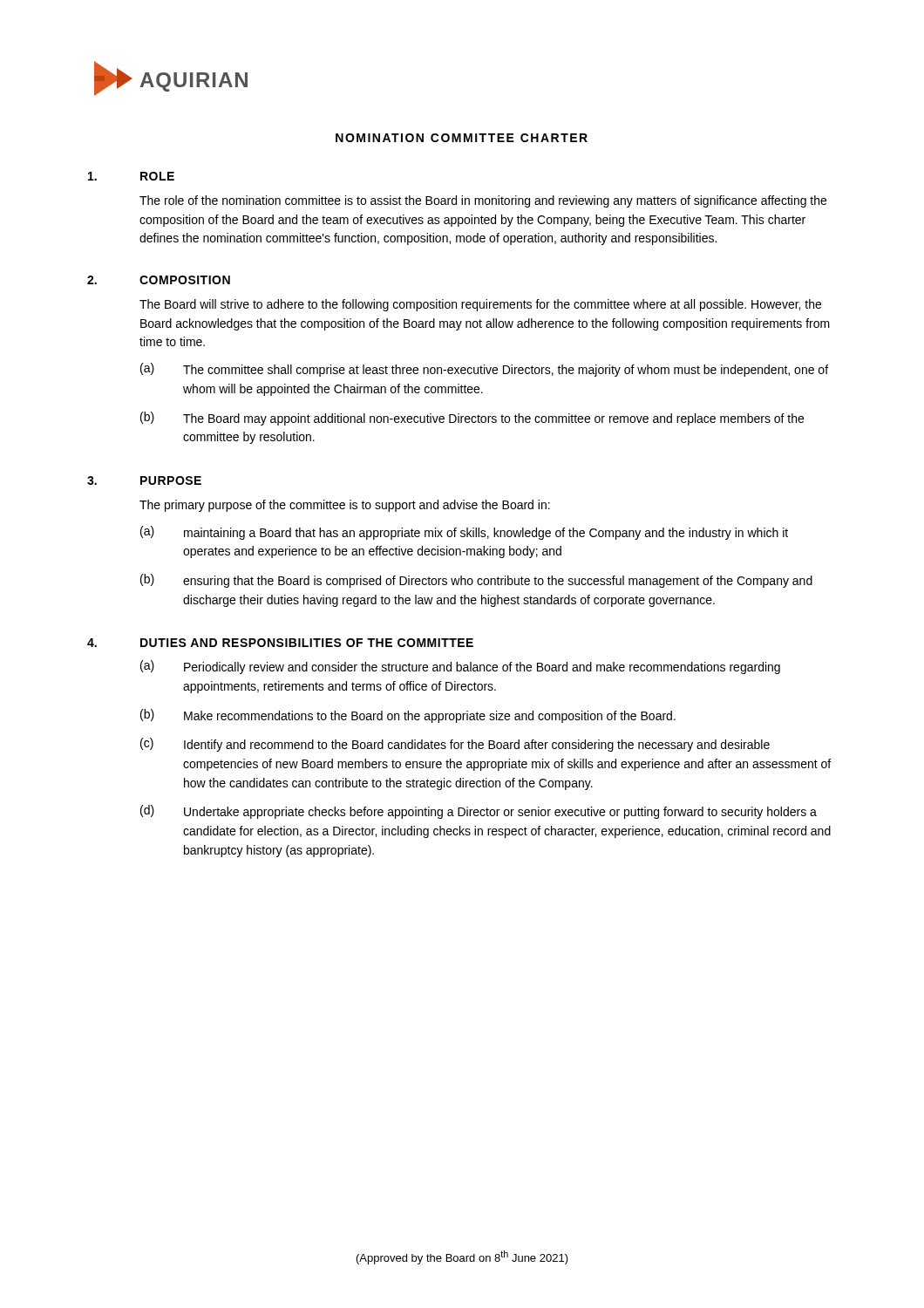Viewport: 924px width, 1308px height.
Task: Locate the list item containing "maintaining a Board that has an appropriate mix"
Action: 486,542
